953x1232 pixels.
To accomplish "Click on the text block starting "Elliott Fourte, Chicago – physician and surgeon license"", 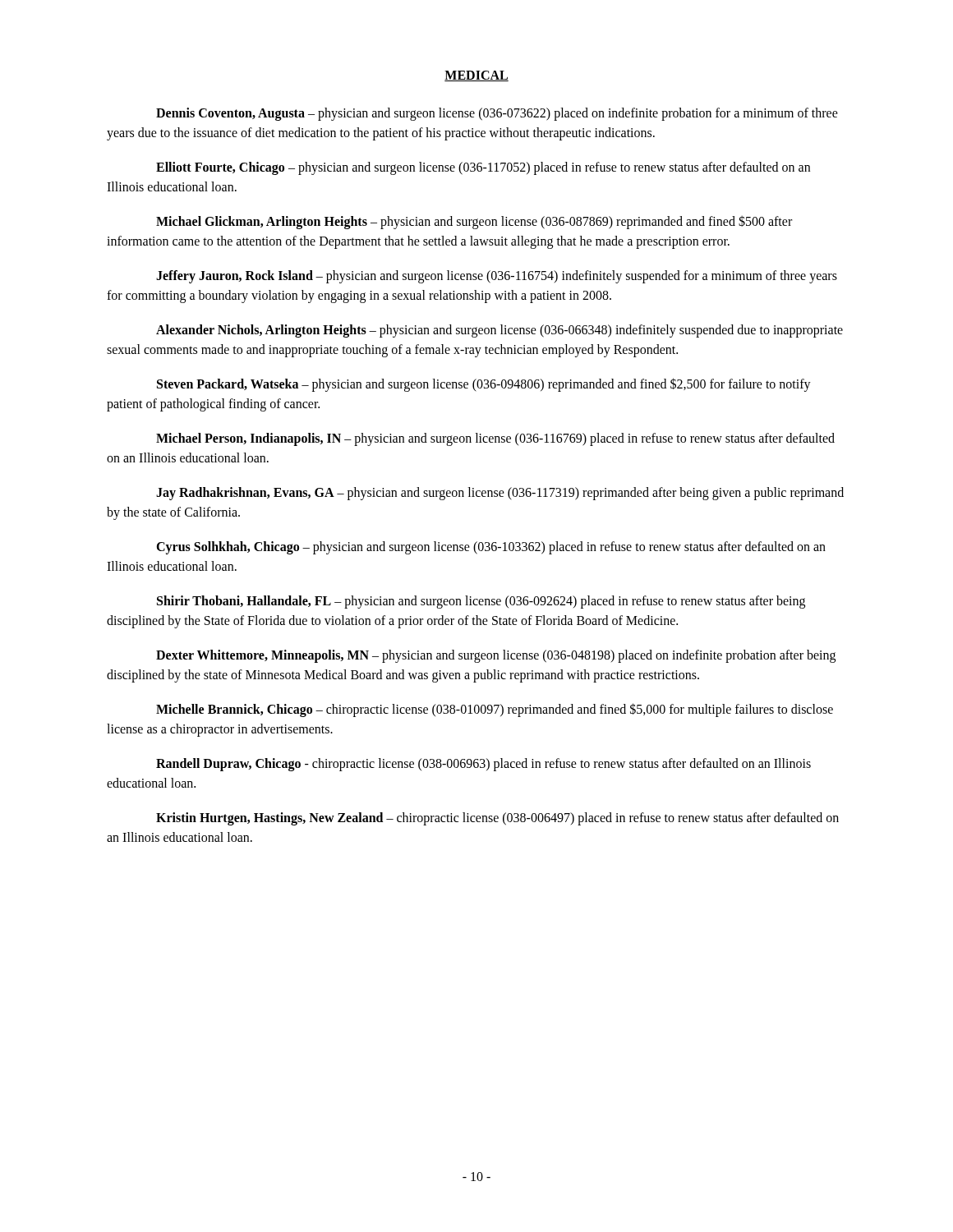I will 459,177.
